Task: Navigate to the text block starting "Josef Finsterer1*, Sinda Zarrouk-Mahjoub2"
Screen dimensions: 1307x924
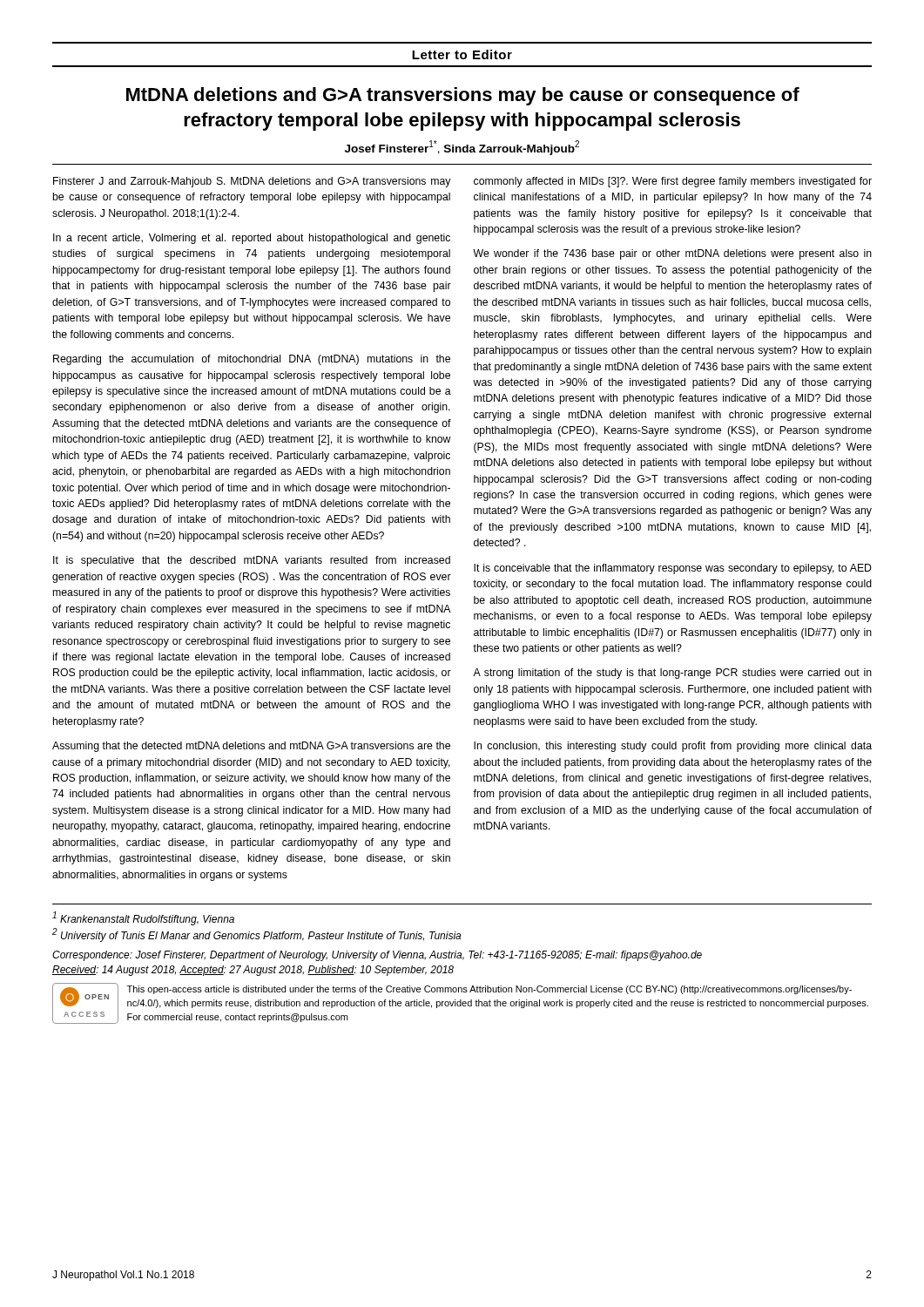Action: pos(462,147)
